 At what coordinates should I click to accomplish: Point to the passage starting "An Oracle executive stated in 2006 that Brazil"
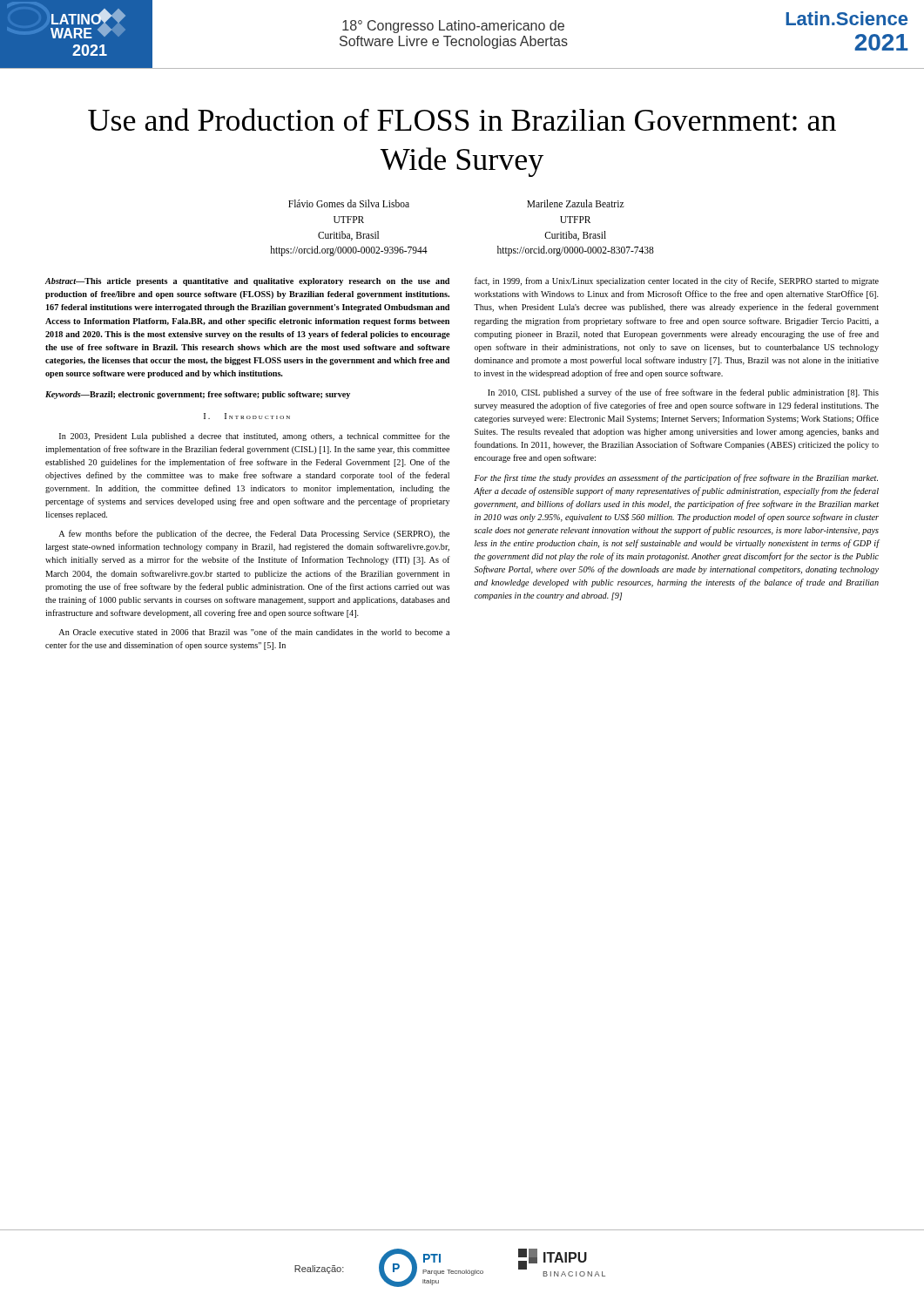[248, 639]
